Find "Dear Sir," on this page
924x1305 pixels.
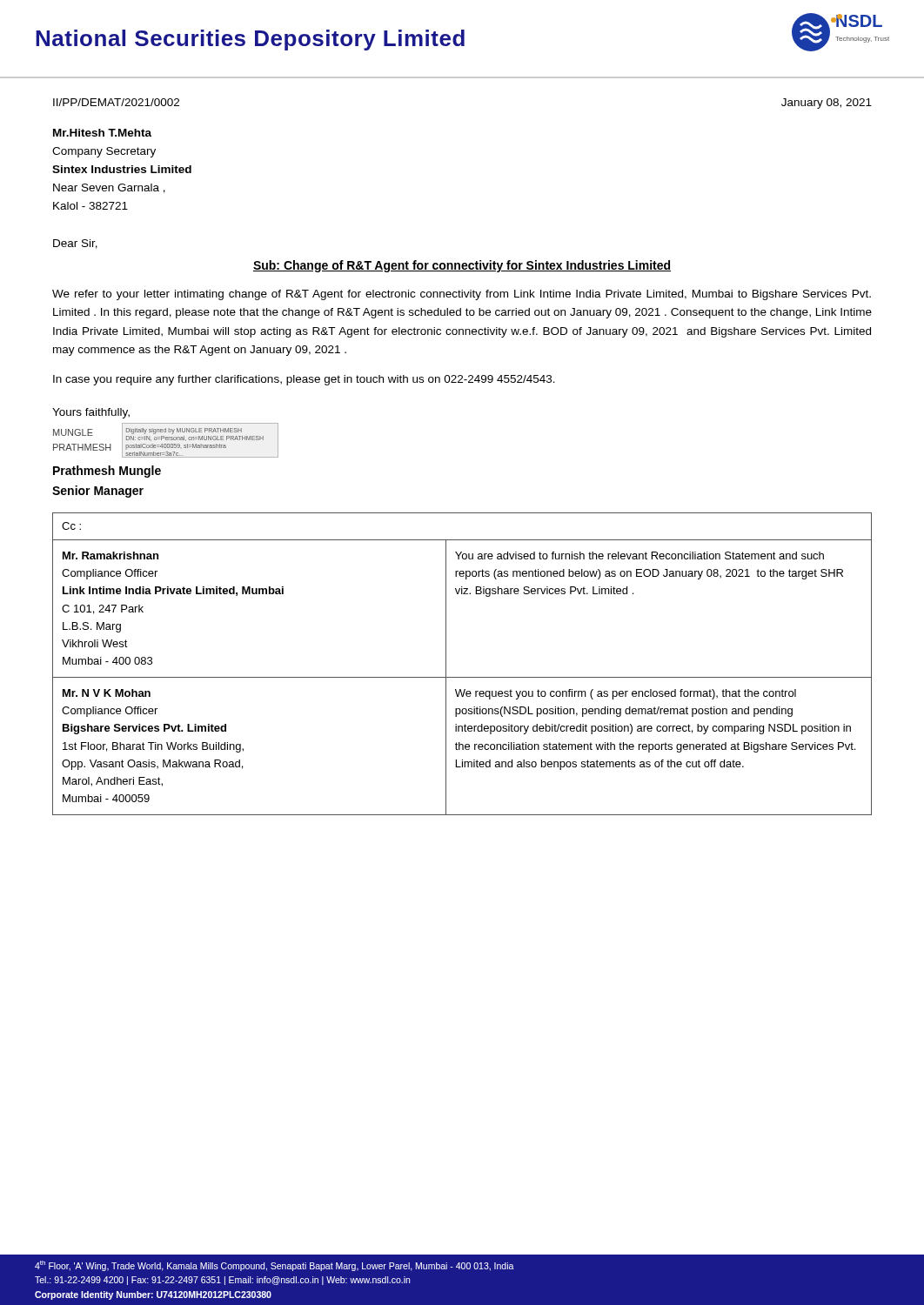click(x=75, y=243)
